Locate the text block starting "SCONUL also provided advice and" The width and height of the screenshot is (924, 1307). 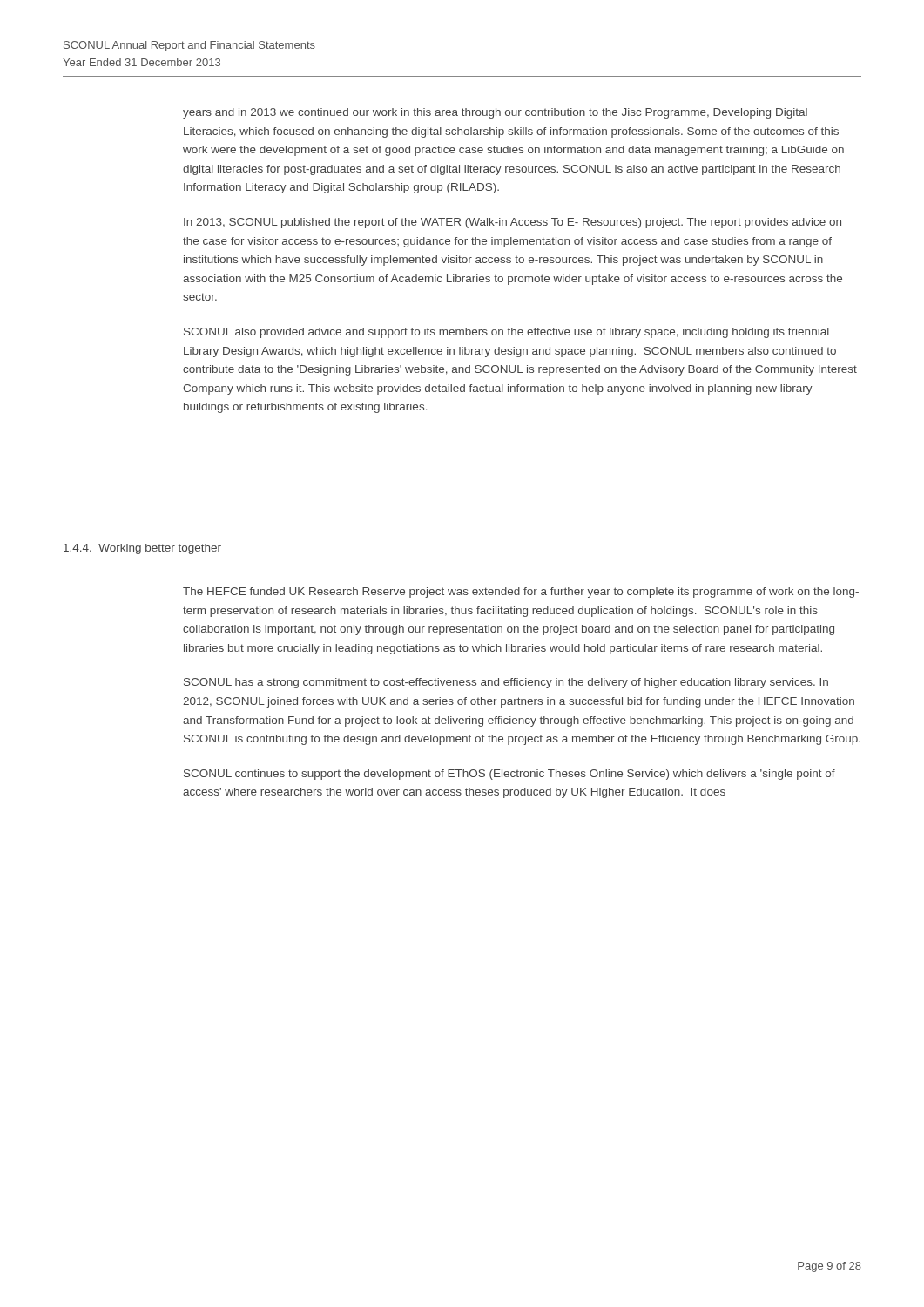[520, 369]
